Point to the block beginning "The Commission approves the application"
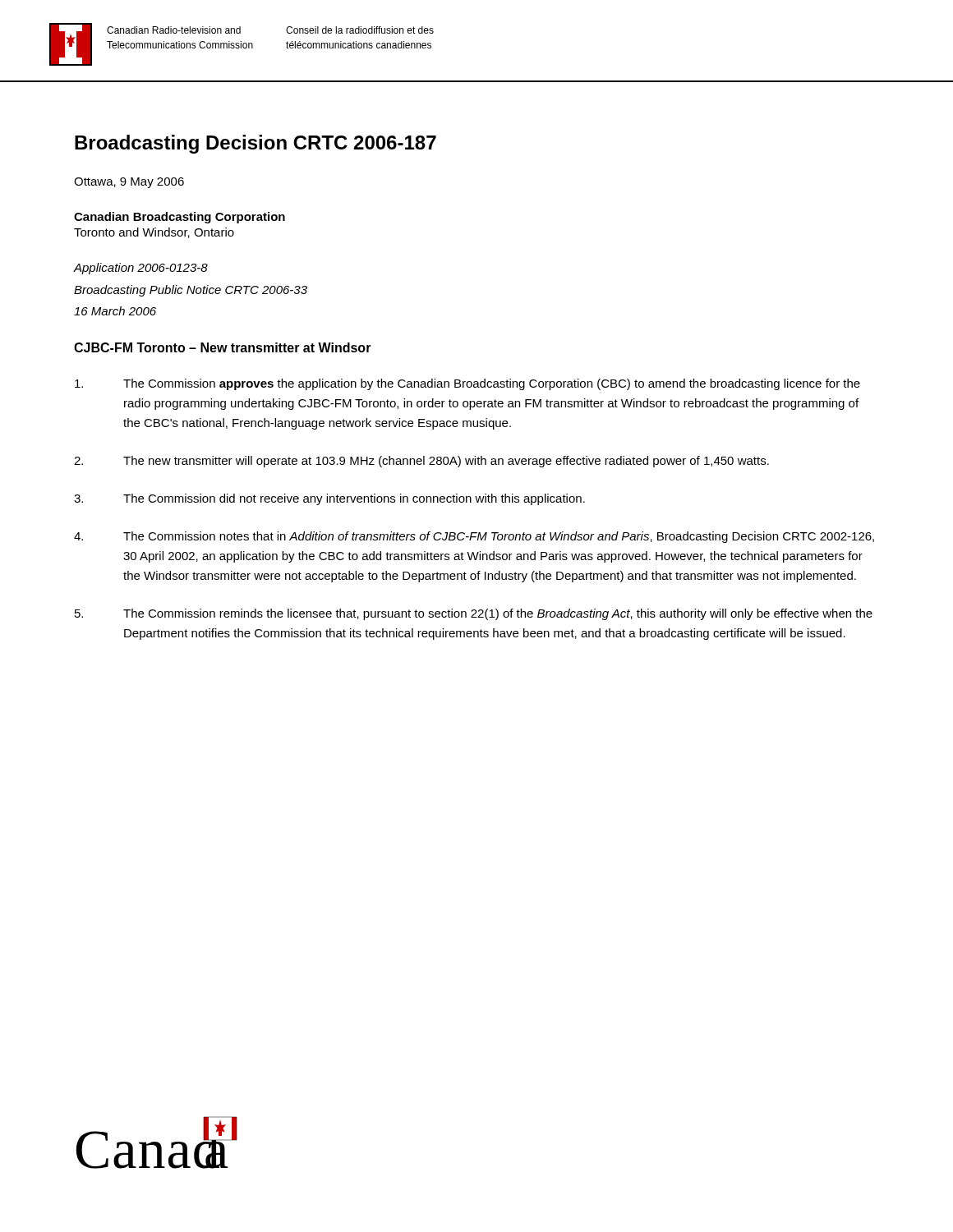Screen dimensions: 1232x953 click(x=476, y=403)
